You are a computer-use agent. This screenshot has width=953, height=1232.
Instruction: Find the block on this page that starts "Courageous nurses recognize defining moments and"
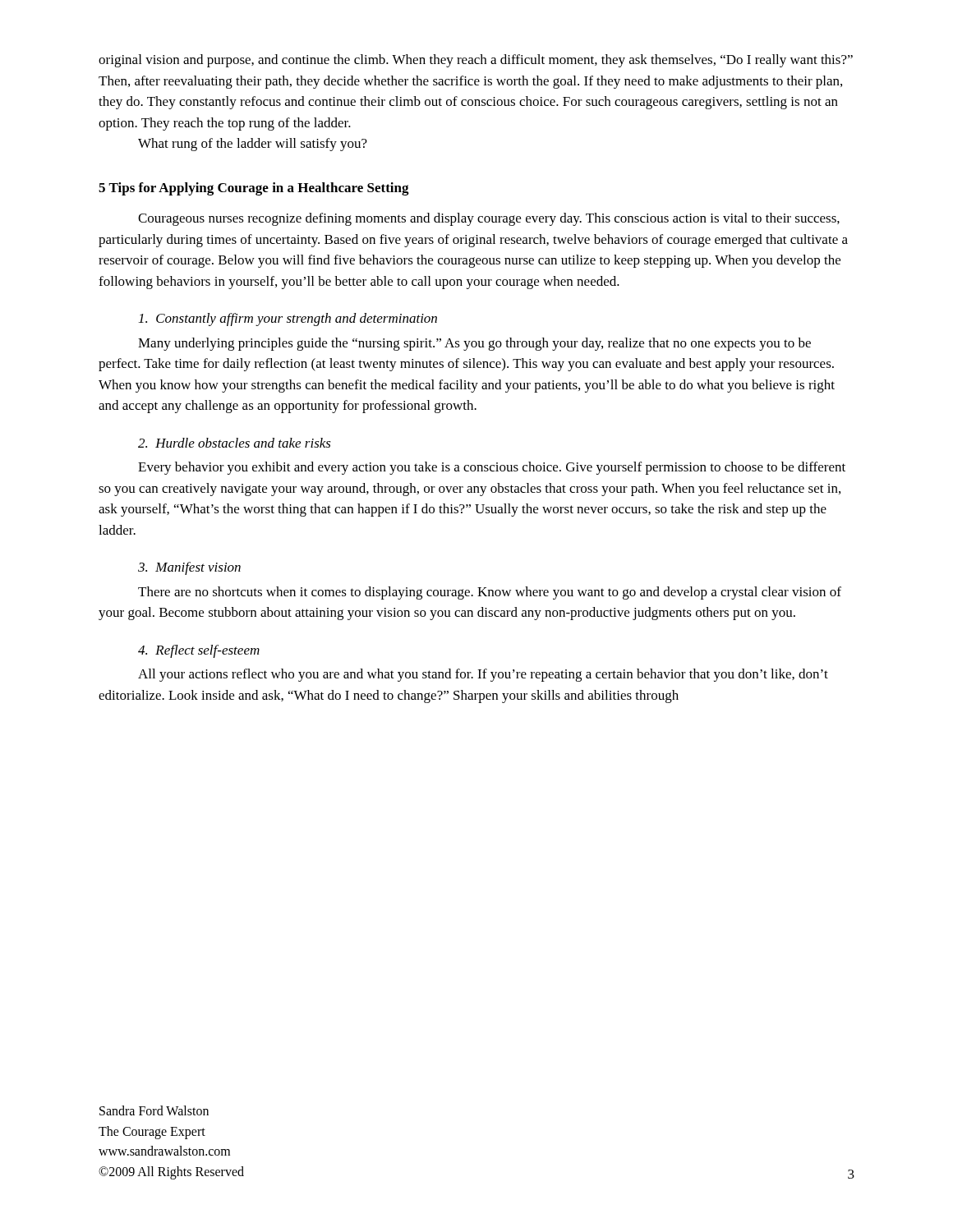(473, 249)
